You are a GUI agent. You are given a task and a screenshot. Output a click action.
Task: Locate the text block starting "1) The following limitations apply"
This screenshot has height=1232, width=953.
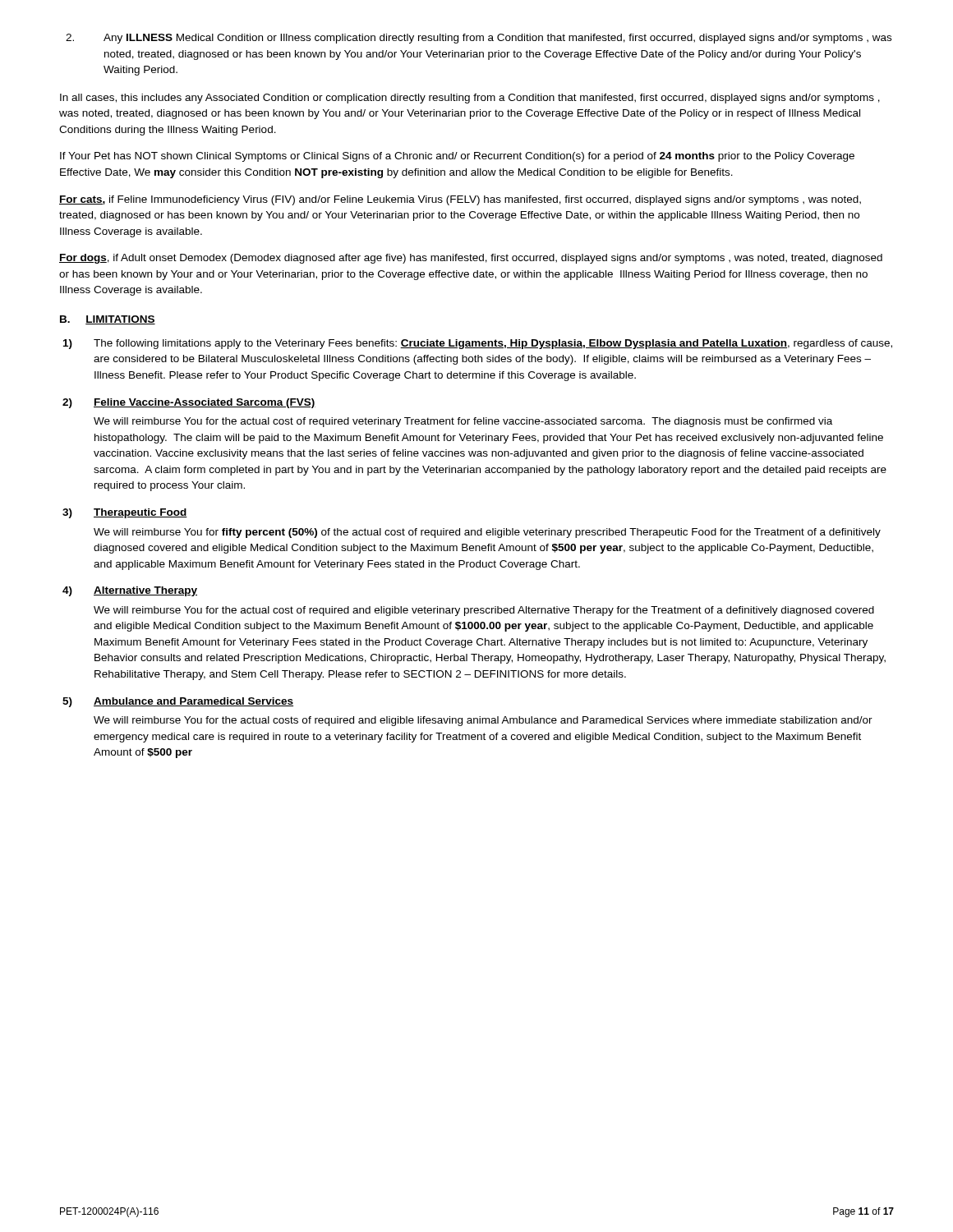point(476,359)
